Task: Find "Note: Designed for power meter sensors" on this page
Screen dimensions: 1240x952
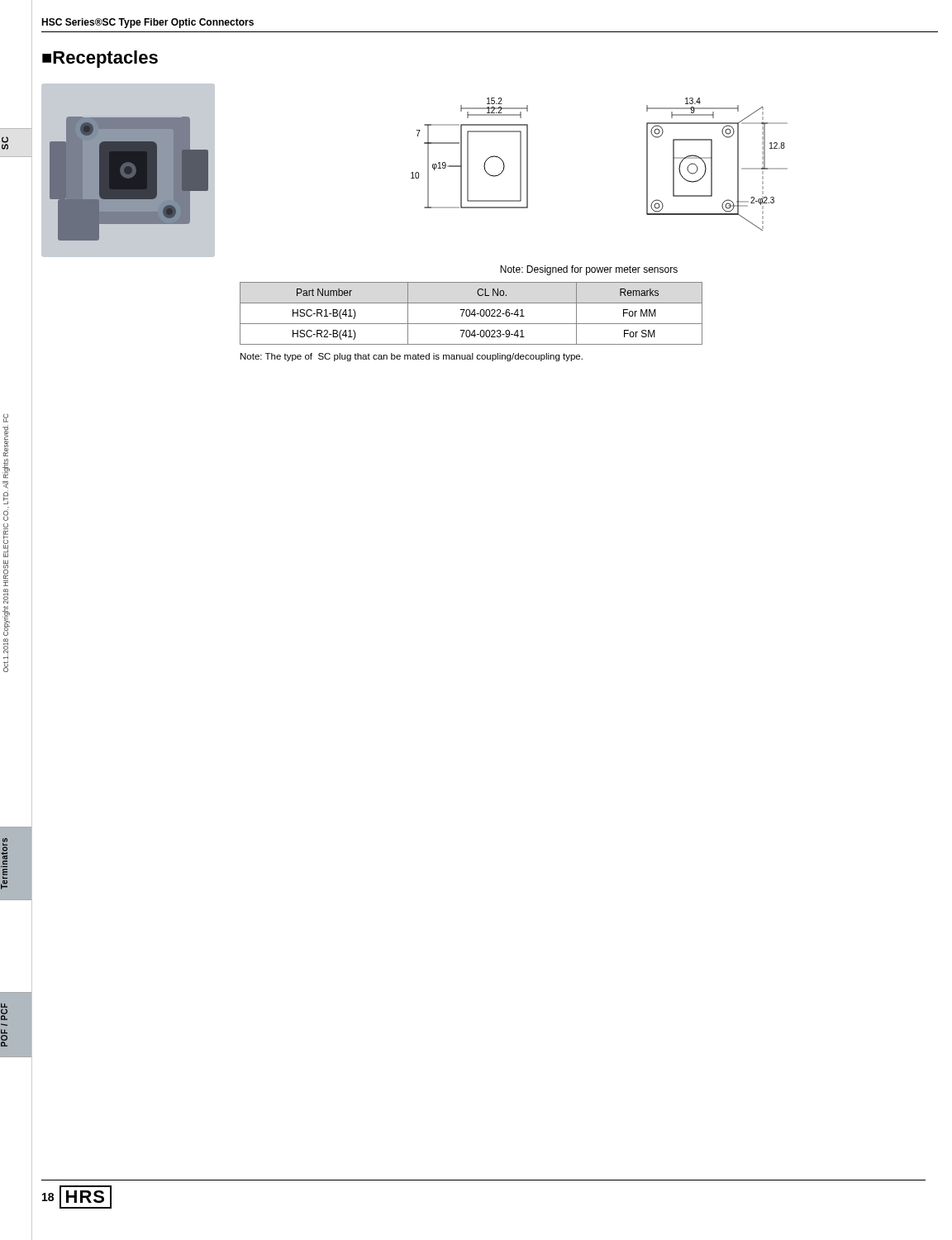Action: click(589, 270)
